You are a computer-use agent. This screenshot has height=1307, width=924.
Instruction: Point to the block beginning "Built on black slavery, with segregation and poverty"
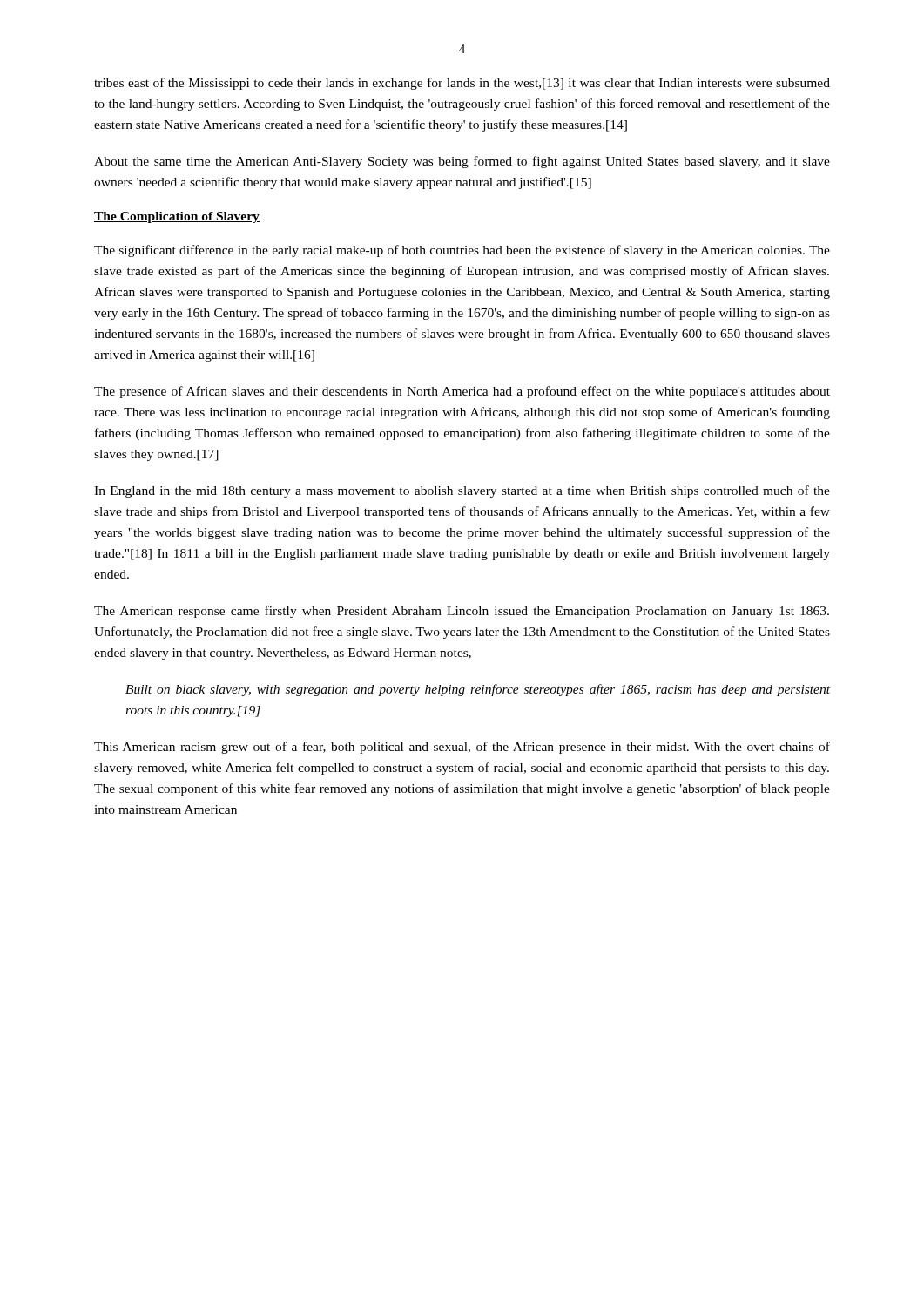[x=478, y=700]
